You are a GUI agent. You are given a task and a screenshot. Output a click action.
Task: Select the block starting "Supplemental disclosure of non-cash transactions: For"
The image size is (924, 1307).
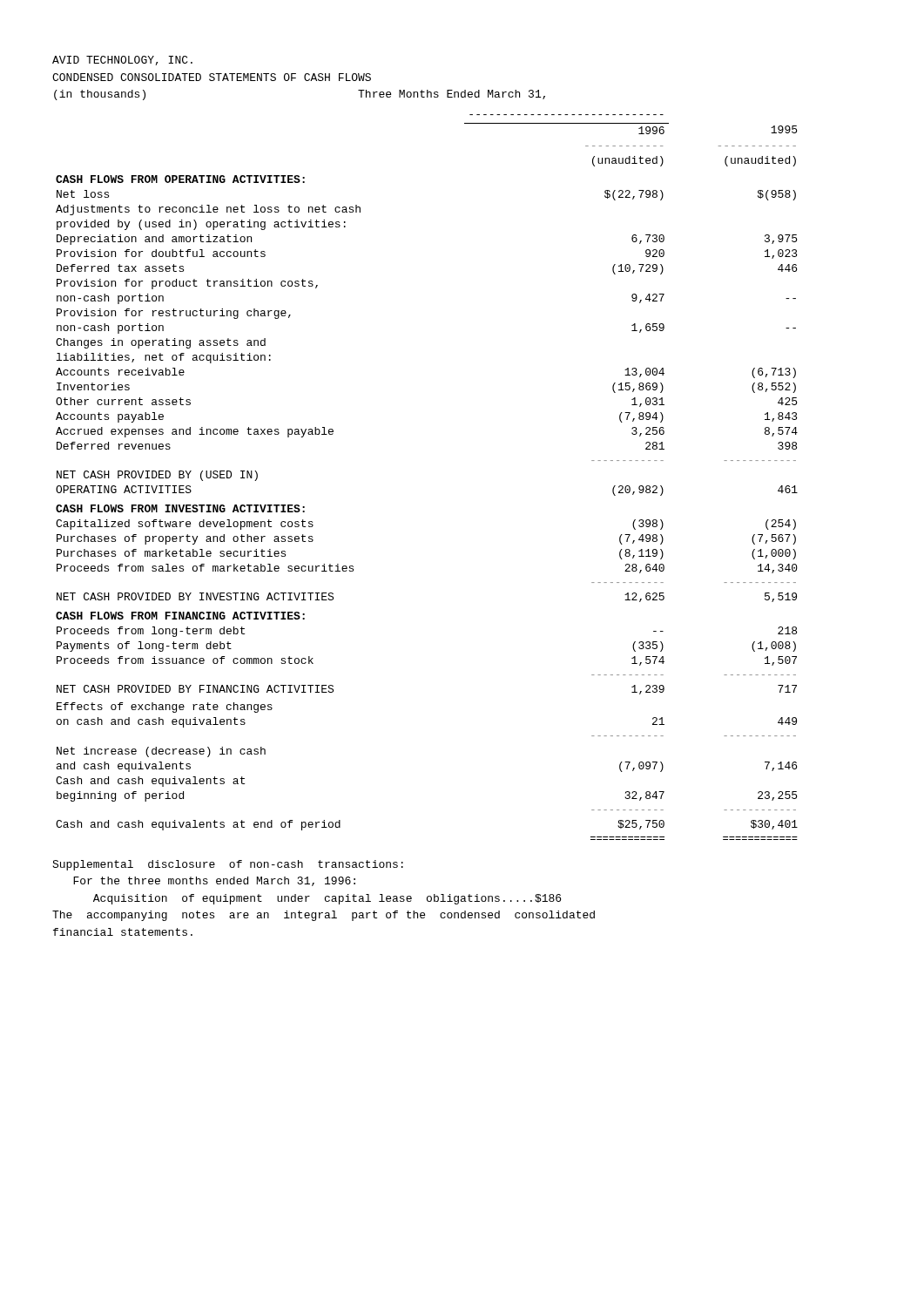point(324,898)
